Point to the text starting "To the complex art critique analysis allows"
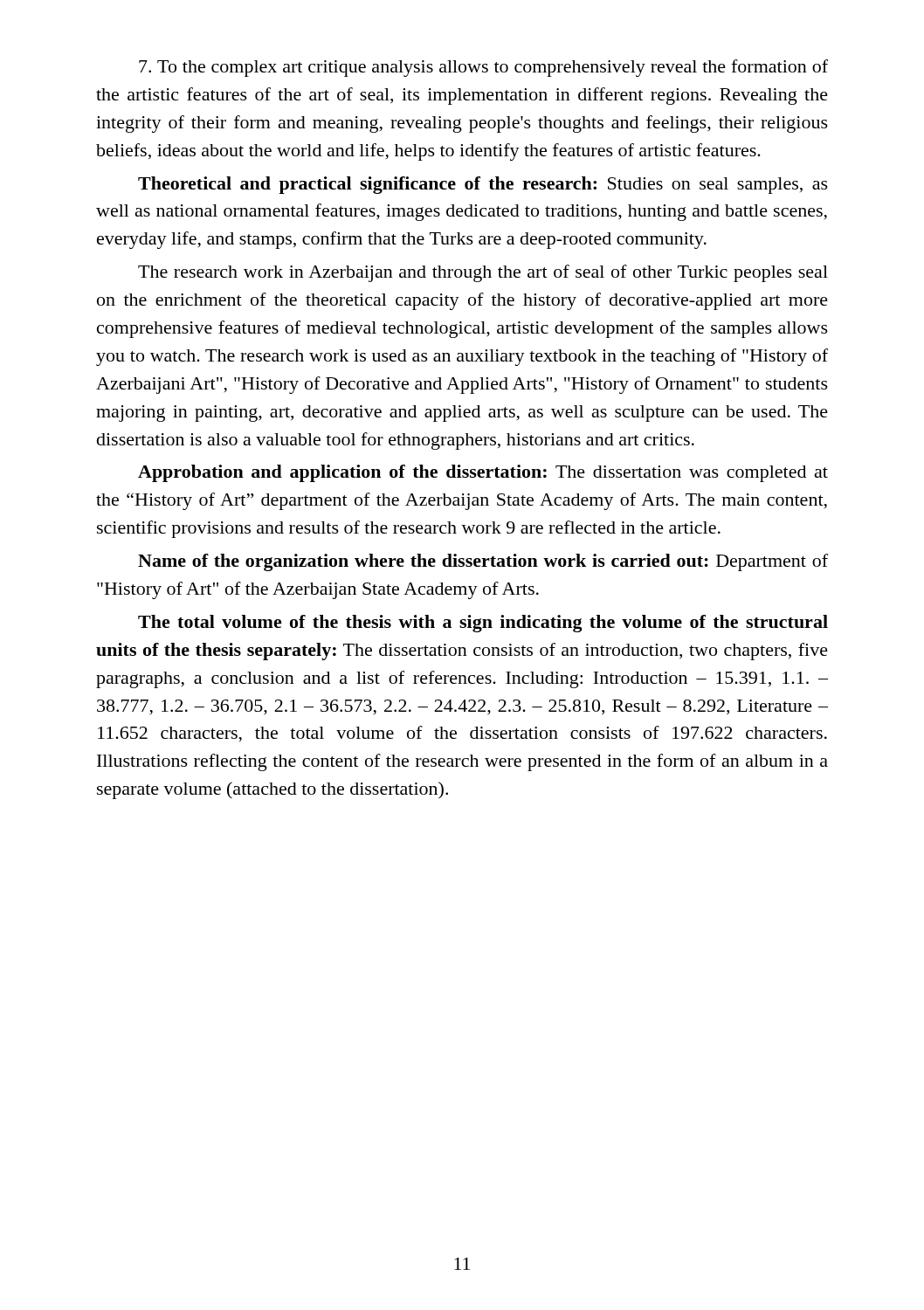Image resolution: width=924 pixels, height=1310 pixels. [462, 108]
